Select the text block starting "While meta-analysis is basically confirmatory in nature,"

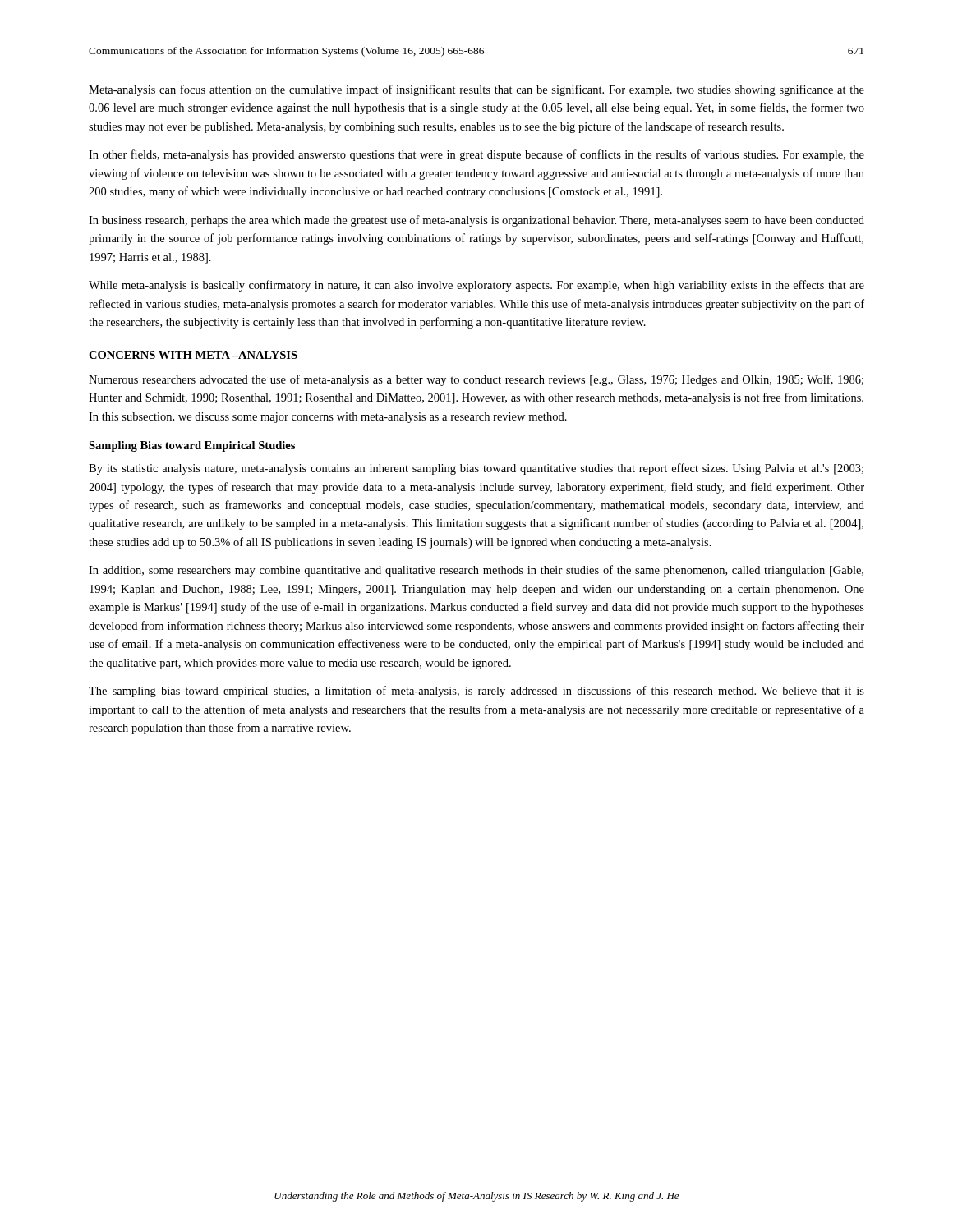pos(476,304)
